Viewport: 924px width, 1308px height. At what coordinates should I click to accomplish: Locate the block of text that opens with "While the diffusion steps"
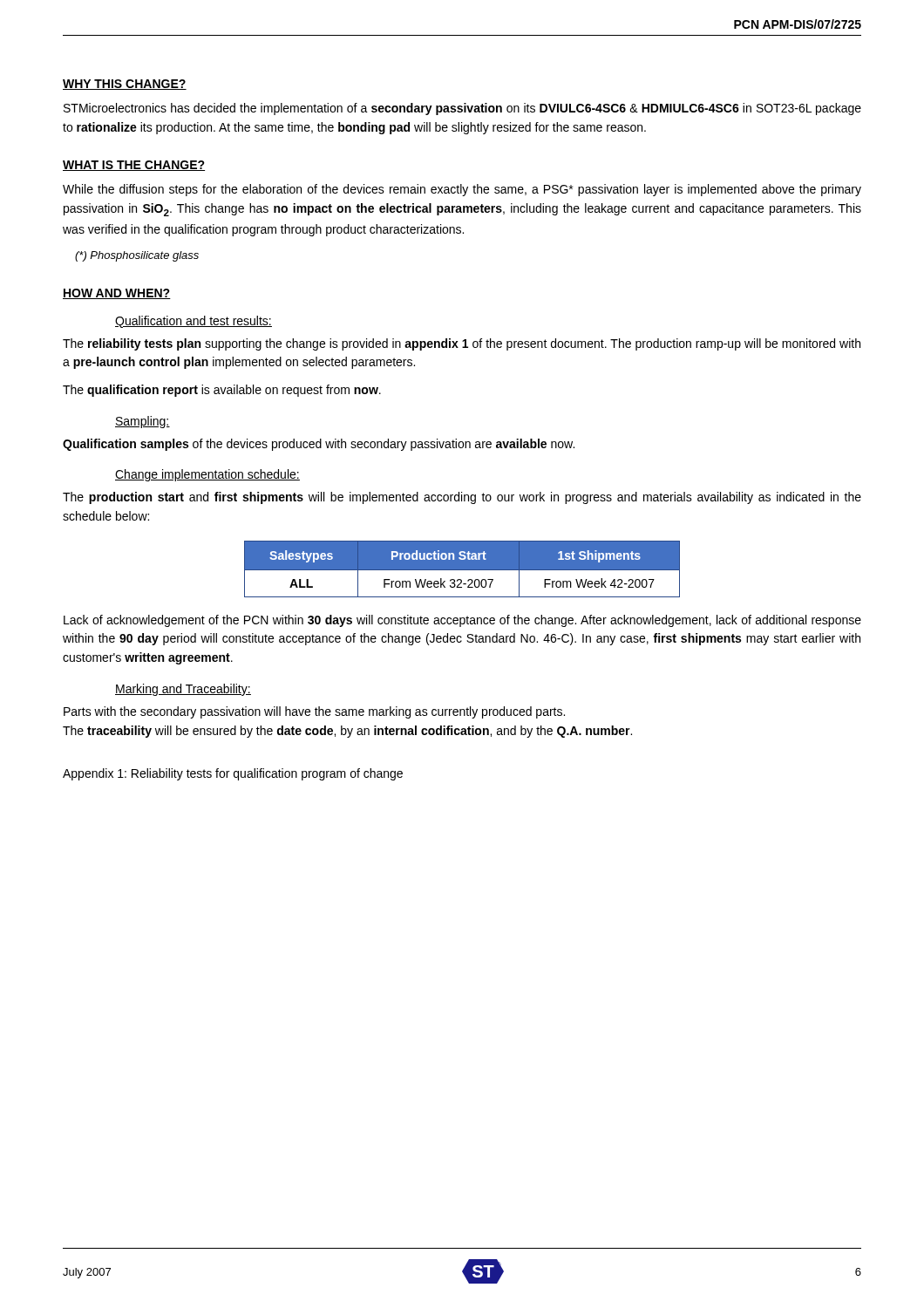click(x=462, y=209)
